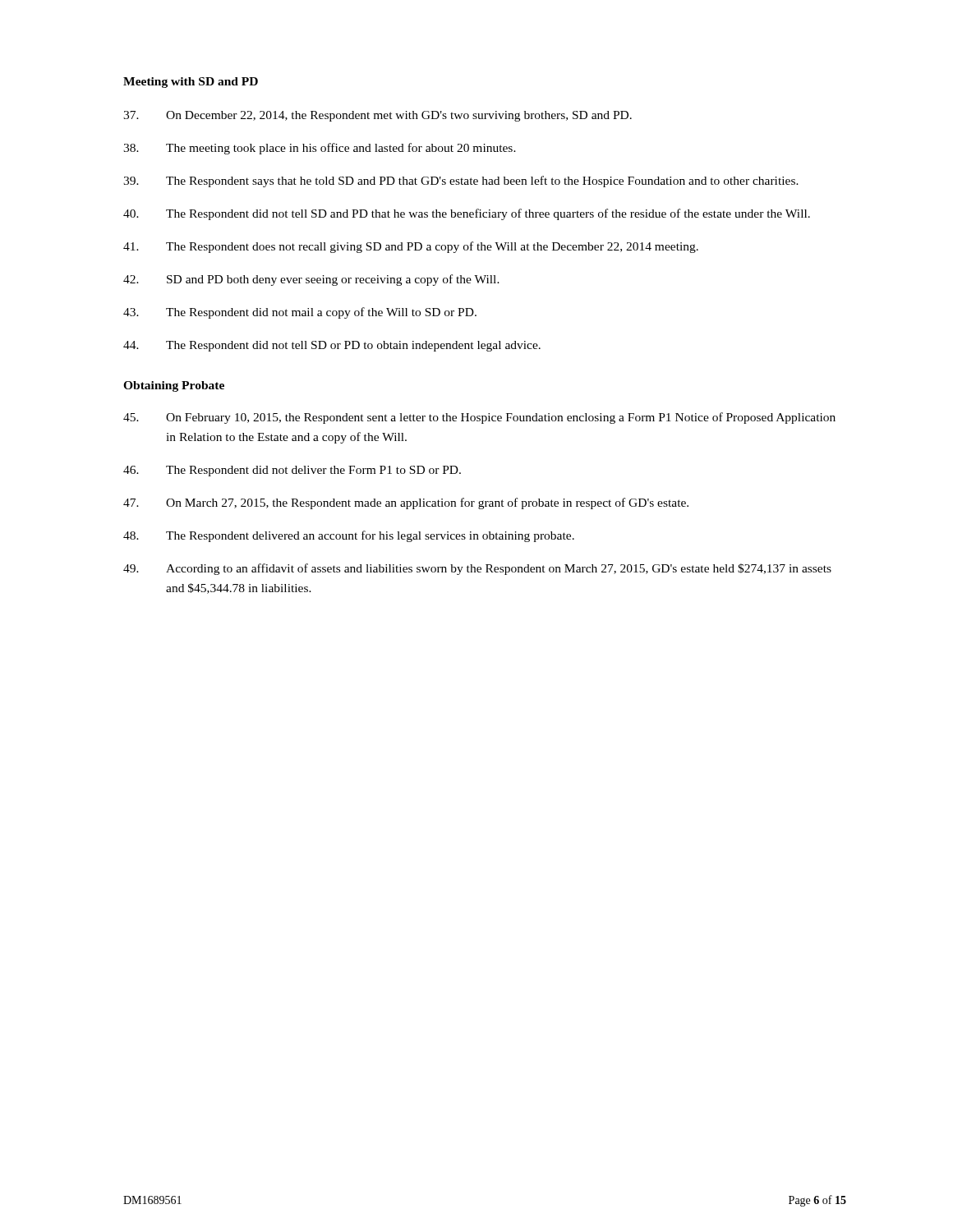Find the block on this page that starts "48. The Respondent"
Image resolution: width=953 pixels, height=1232 pixels.
[485, 536]
